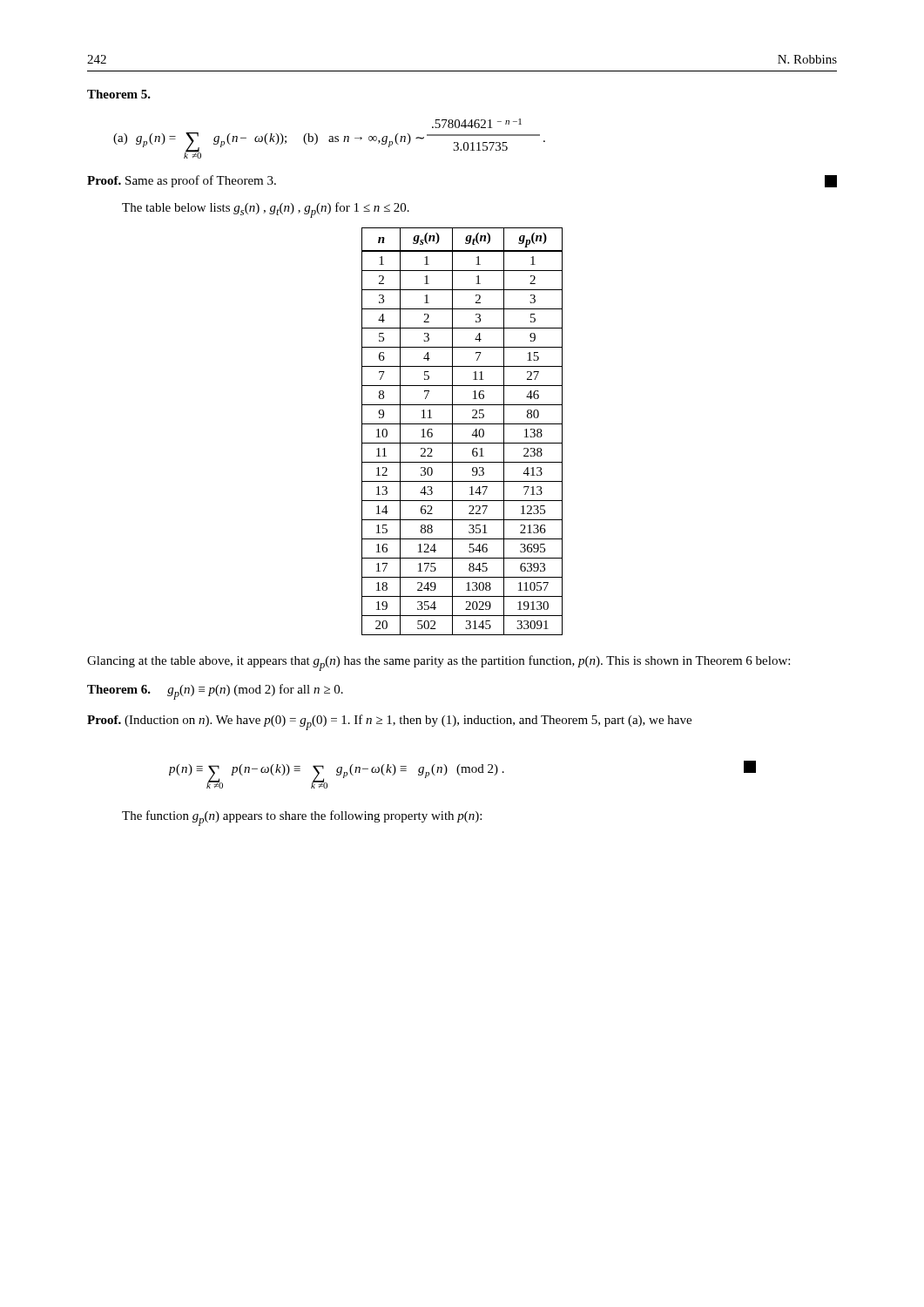Navigate to the element starting "p ( n ) ≡ ∑"
Image resolution: width=924 pixels, height=1307 pixels.
pos(462,767)
